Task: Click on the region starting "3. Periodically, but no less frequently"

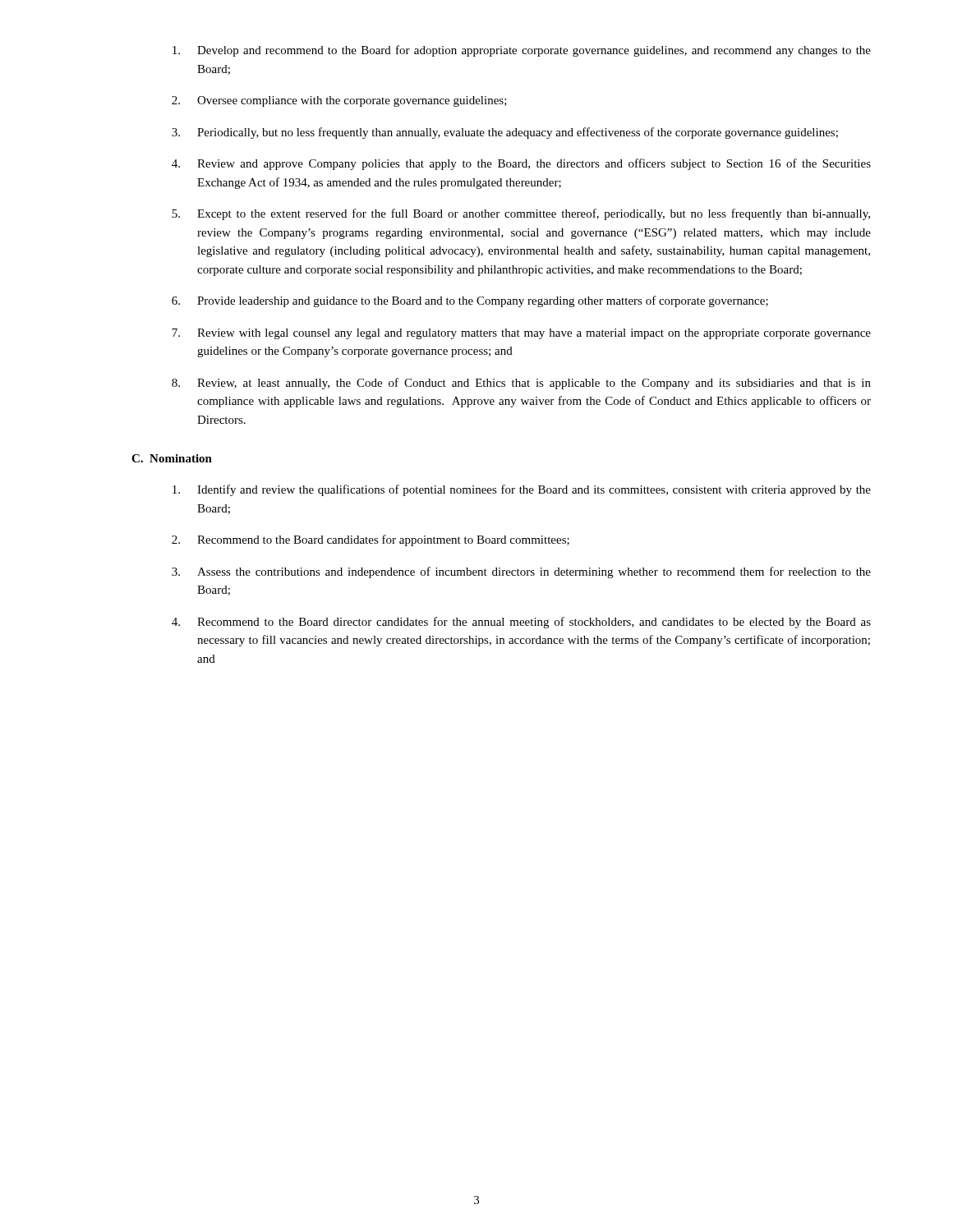Action: 501,132
